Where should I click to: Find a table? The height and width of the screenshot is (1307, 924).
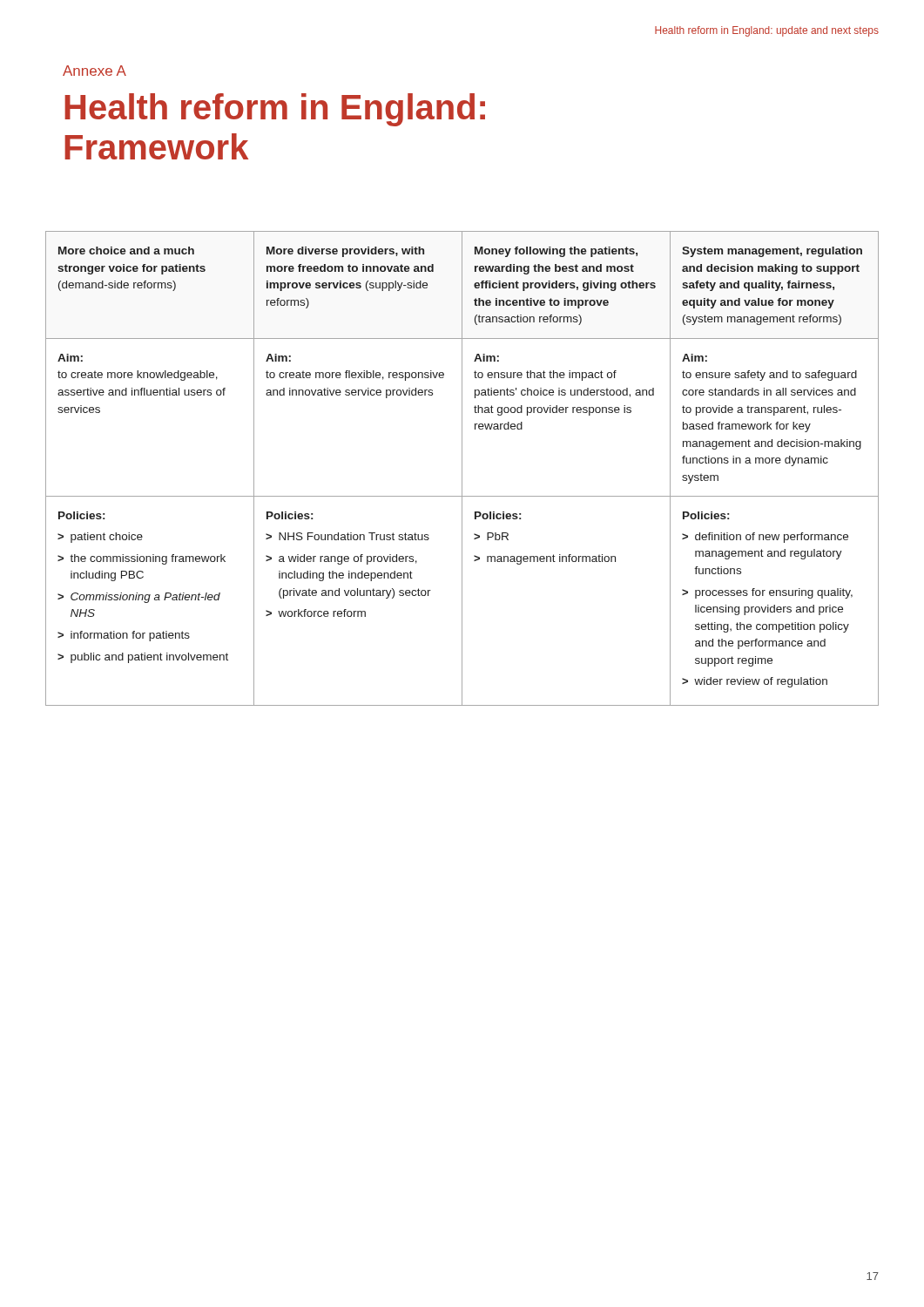point(462,468)
